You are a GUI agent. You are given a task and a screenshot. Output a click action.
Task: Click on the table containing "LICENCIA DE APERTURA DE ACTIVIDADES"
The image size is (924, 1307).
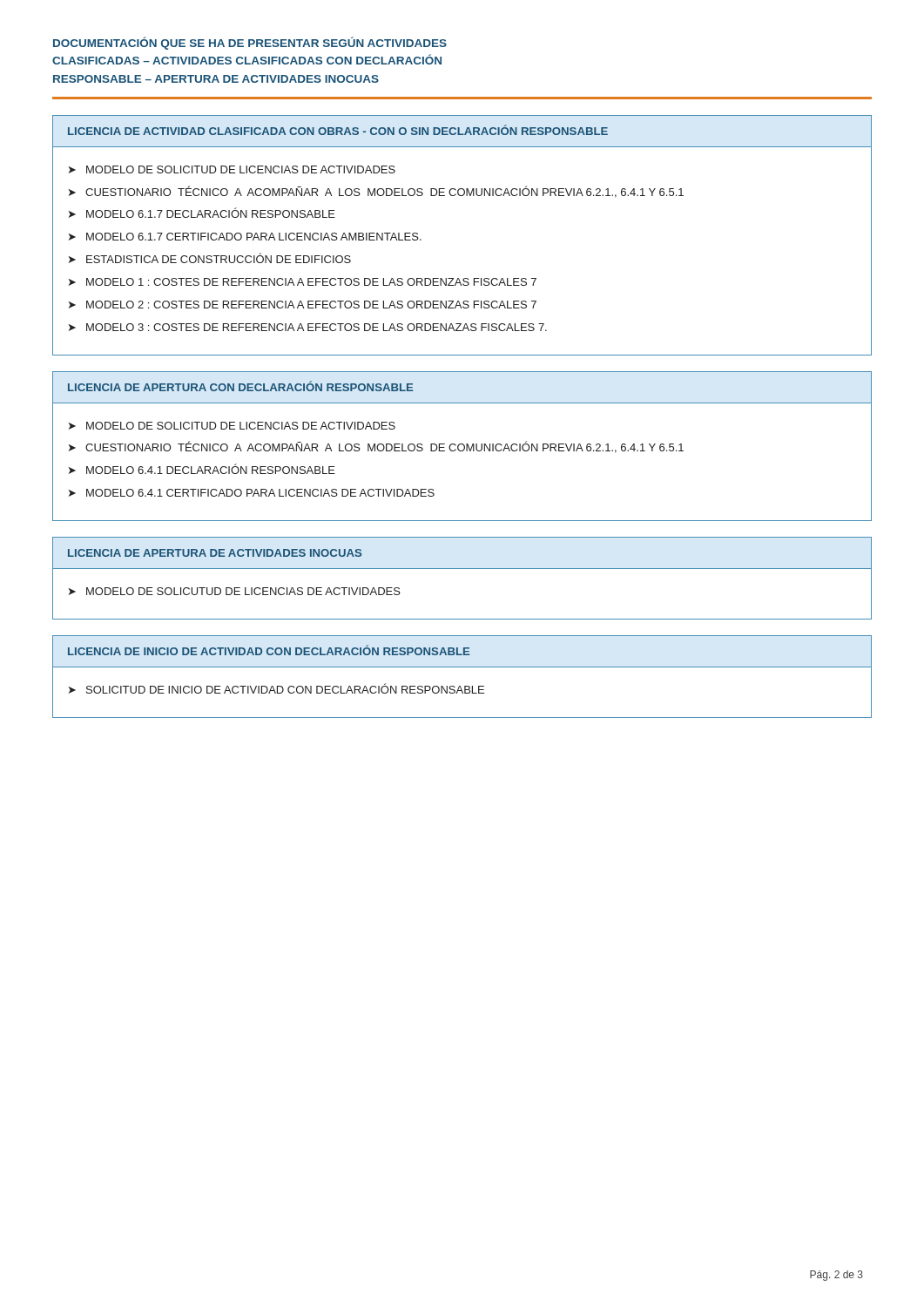click(462, 578)
